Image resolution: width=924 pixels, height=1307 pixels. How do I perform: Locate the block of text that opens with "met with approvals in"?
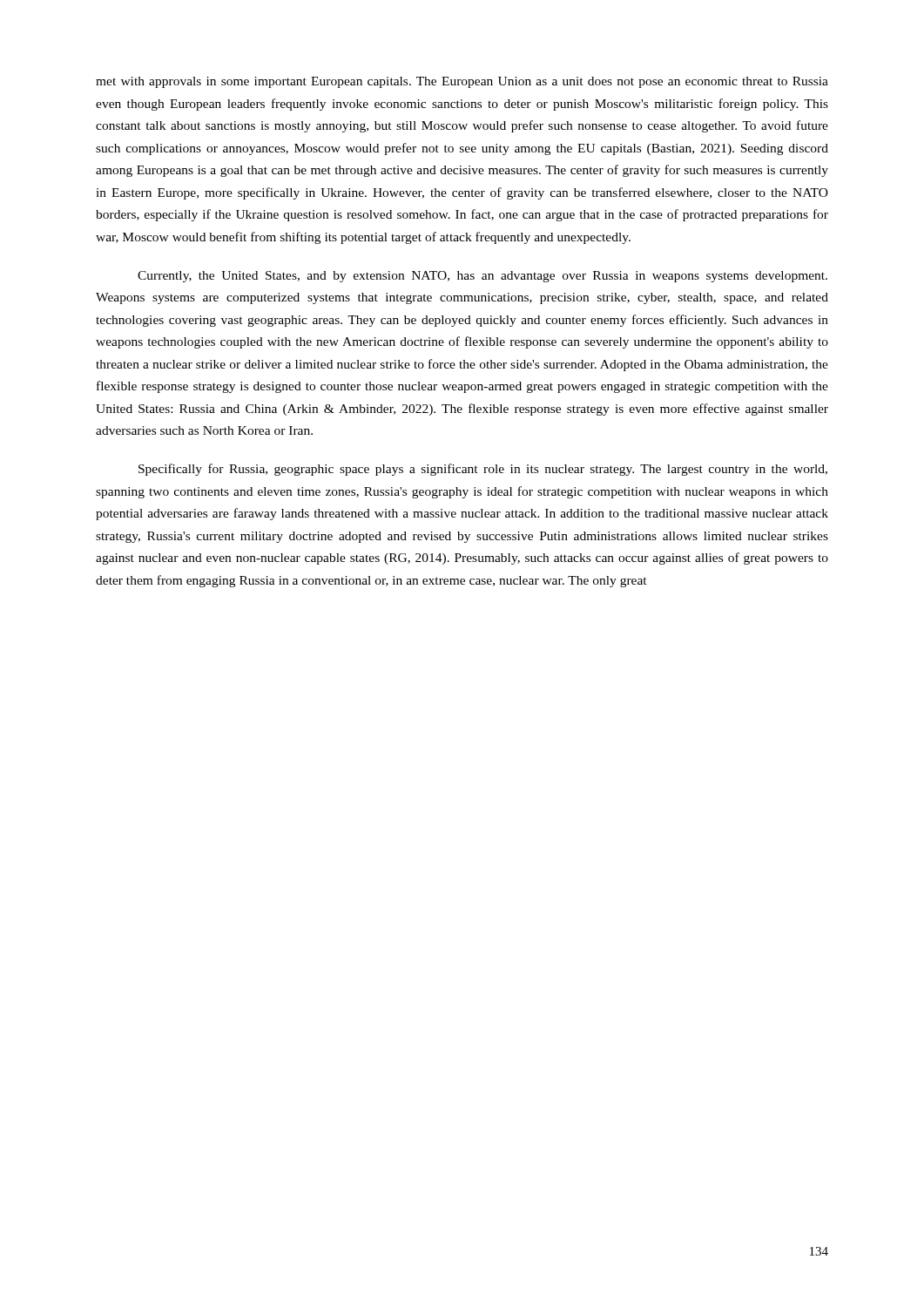(462, 159)
